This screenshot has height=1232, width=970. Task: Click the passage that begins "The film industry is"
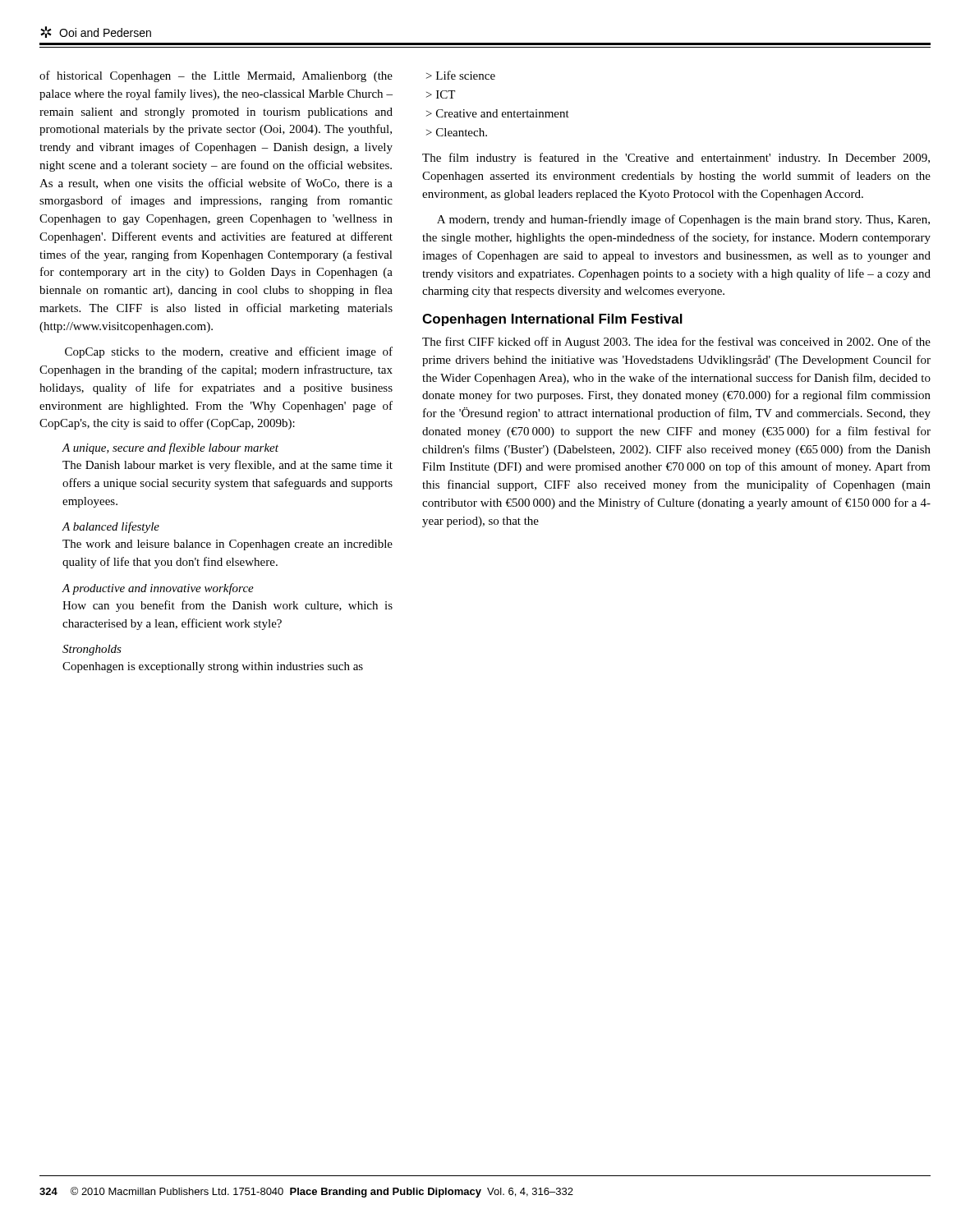click(676, 176)
